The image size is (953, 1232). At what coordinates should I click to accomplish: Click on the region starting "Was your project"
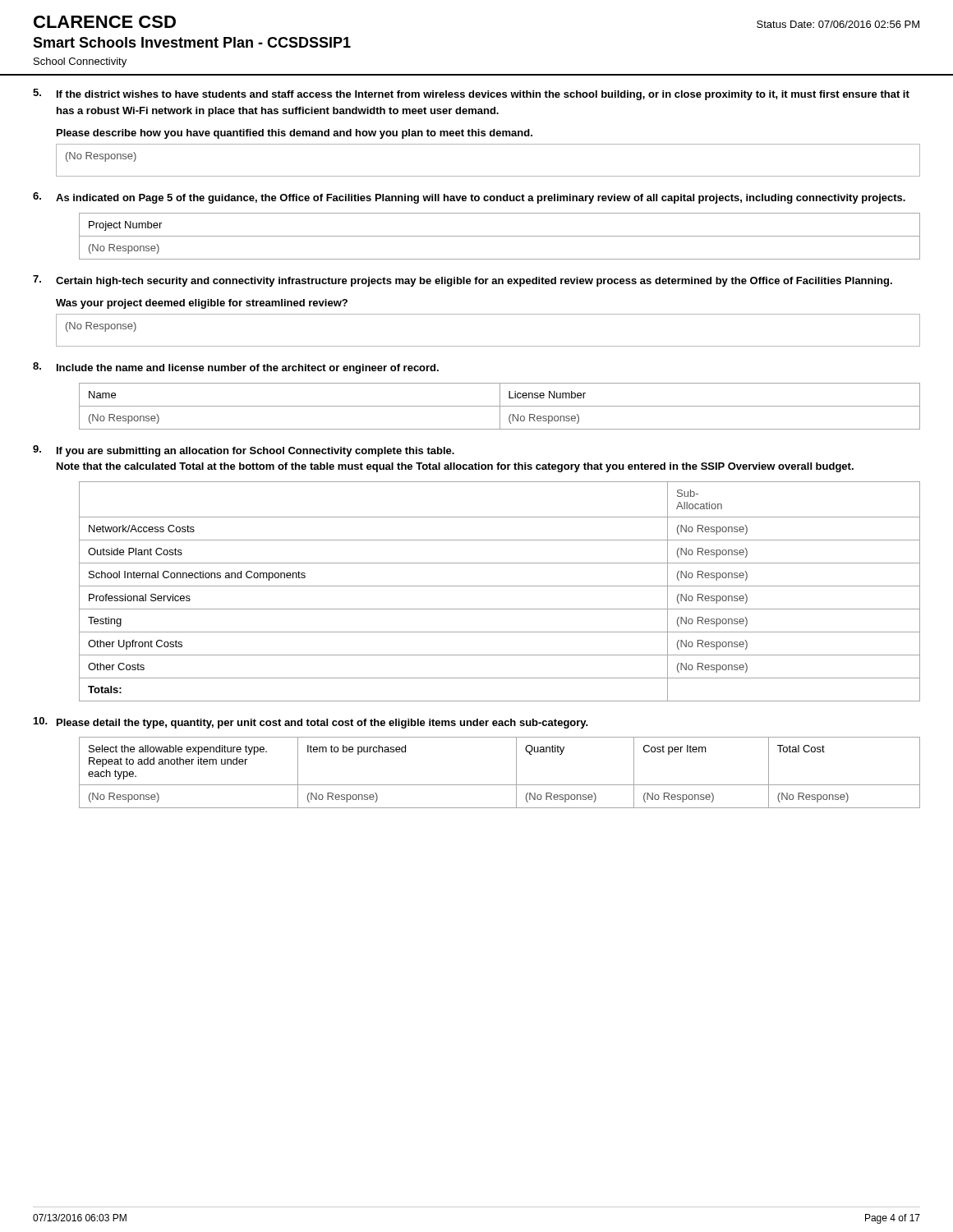(x=202, y=303)
